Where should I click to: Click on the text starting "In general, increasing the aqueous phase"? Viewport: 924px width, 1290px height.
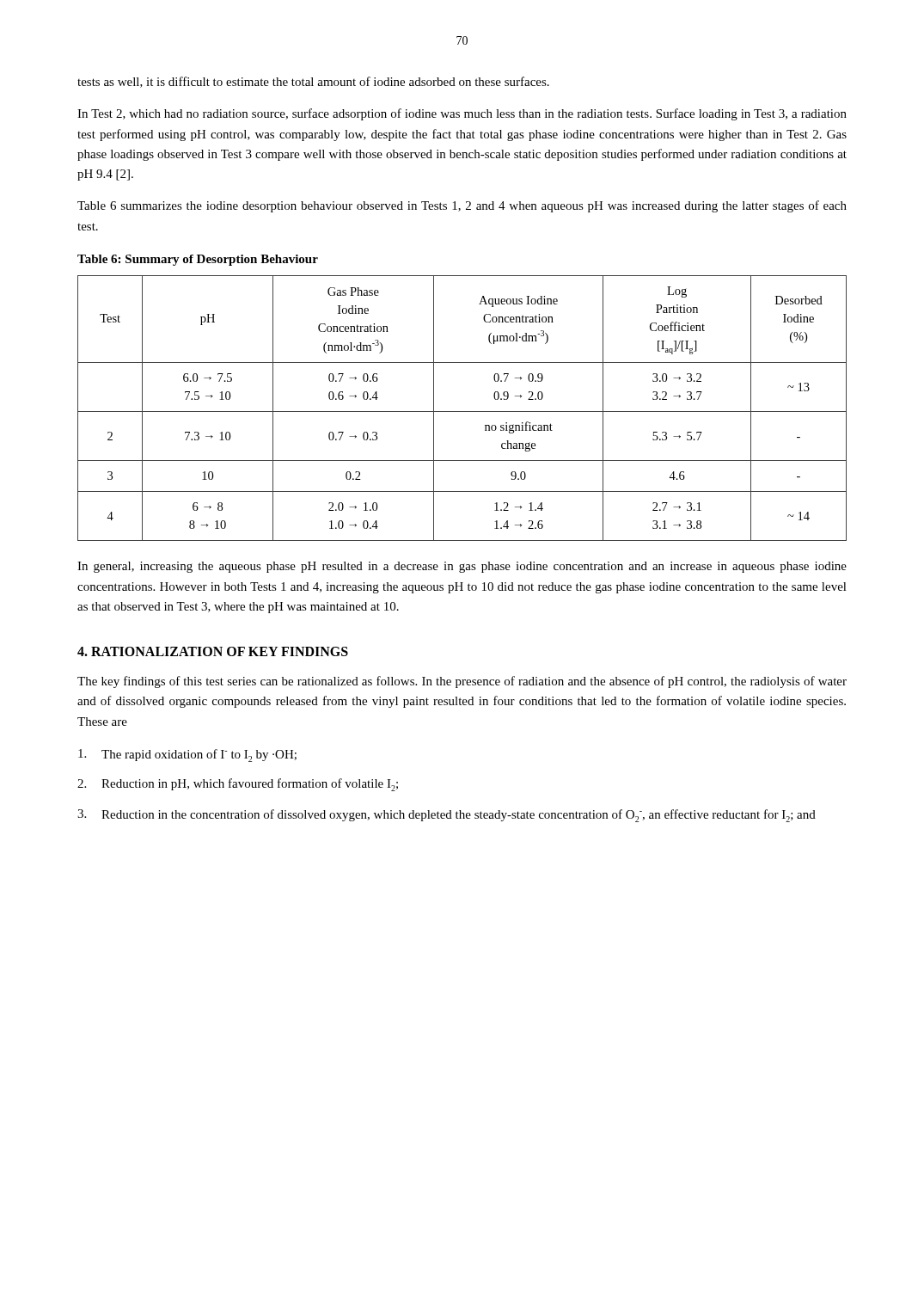click(x=462, y=586)
